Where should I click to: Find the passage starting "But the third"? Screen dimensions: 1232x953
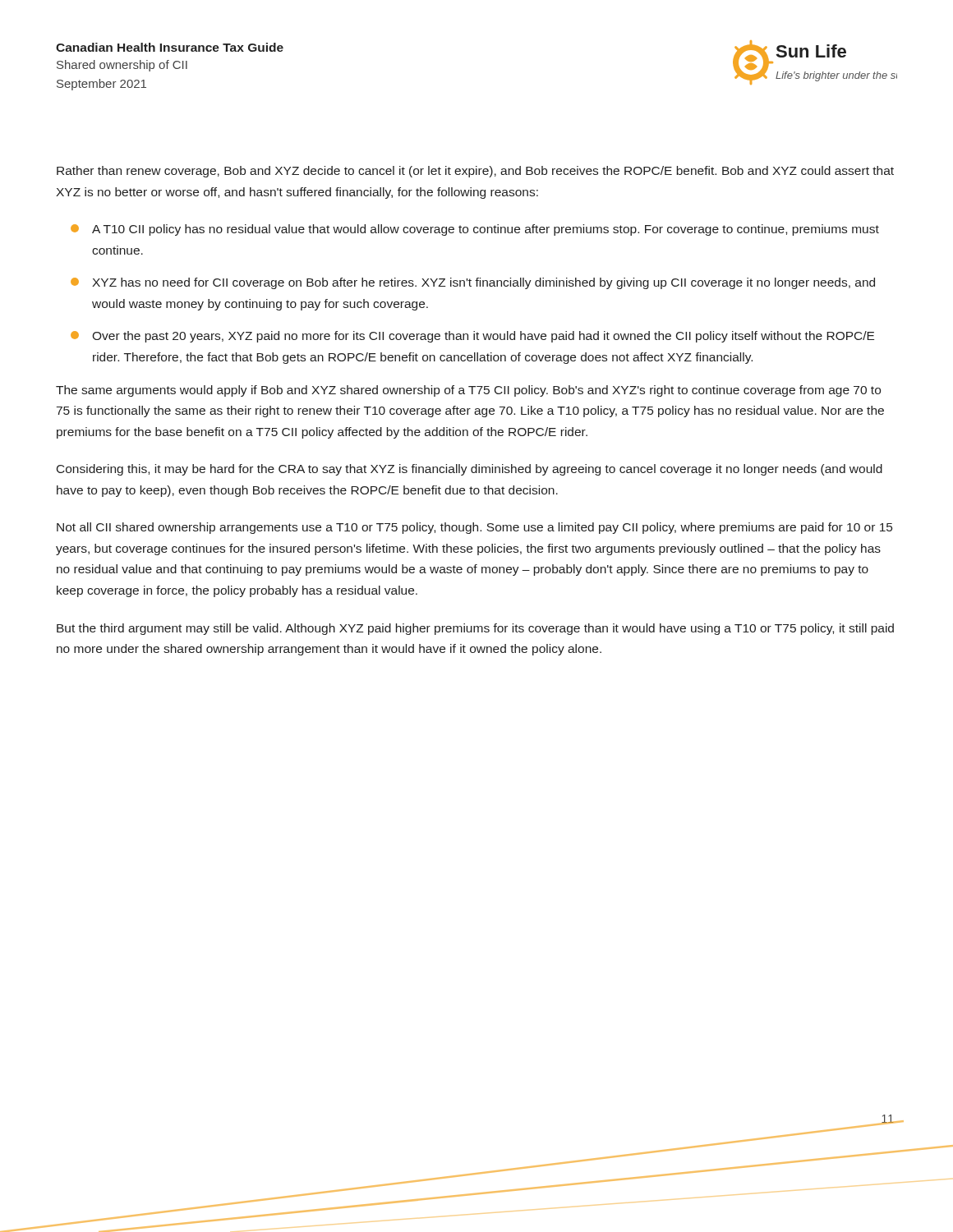tap(475, 638)
